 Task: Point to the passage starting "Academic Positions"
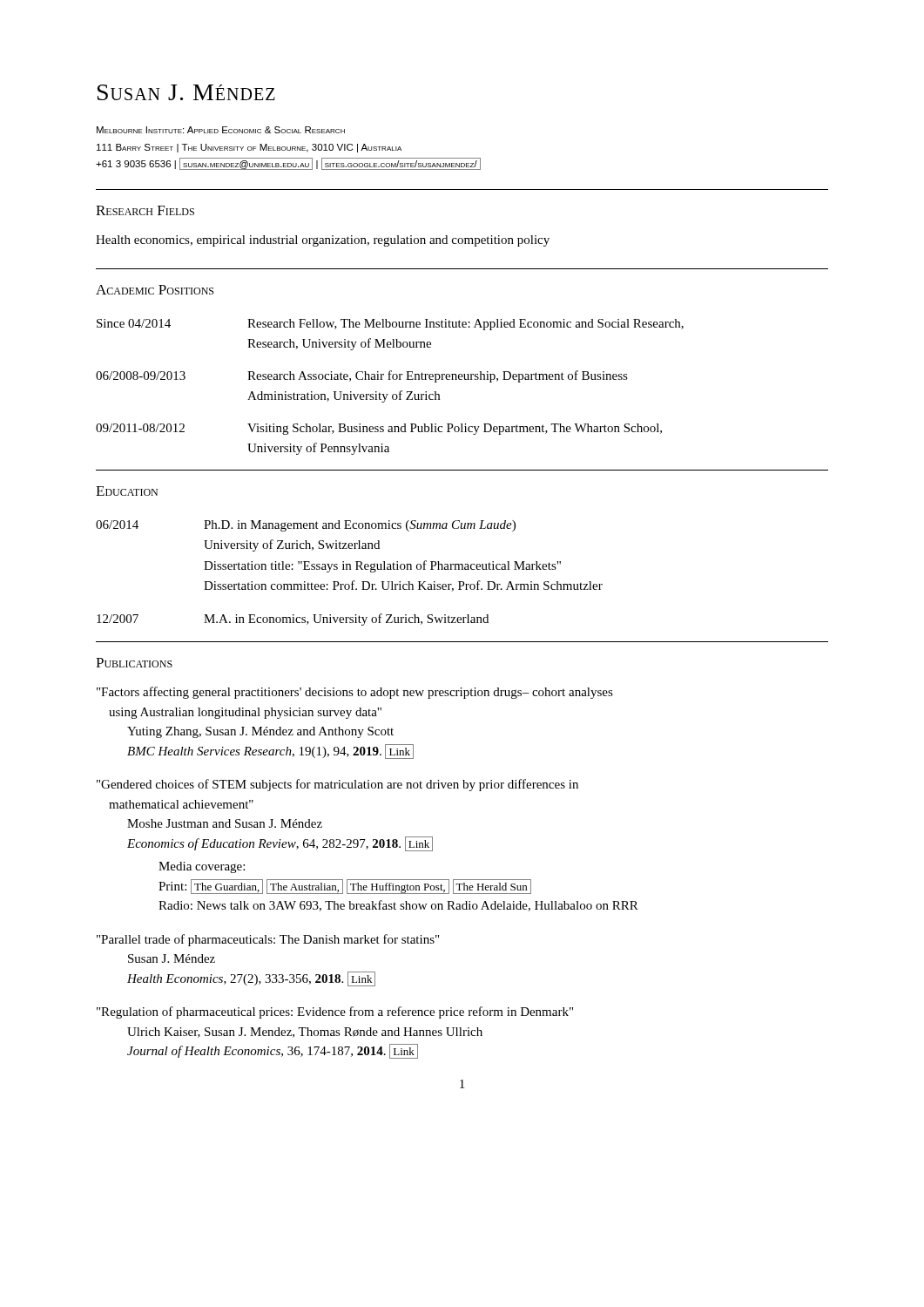click(155, 290)
